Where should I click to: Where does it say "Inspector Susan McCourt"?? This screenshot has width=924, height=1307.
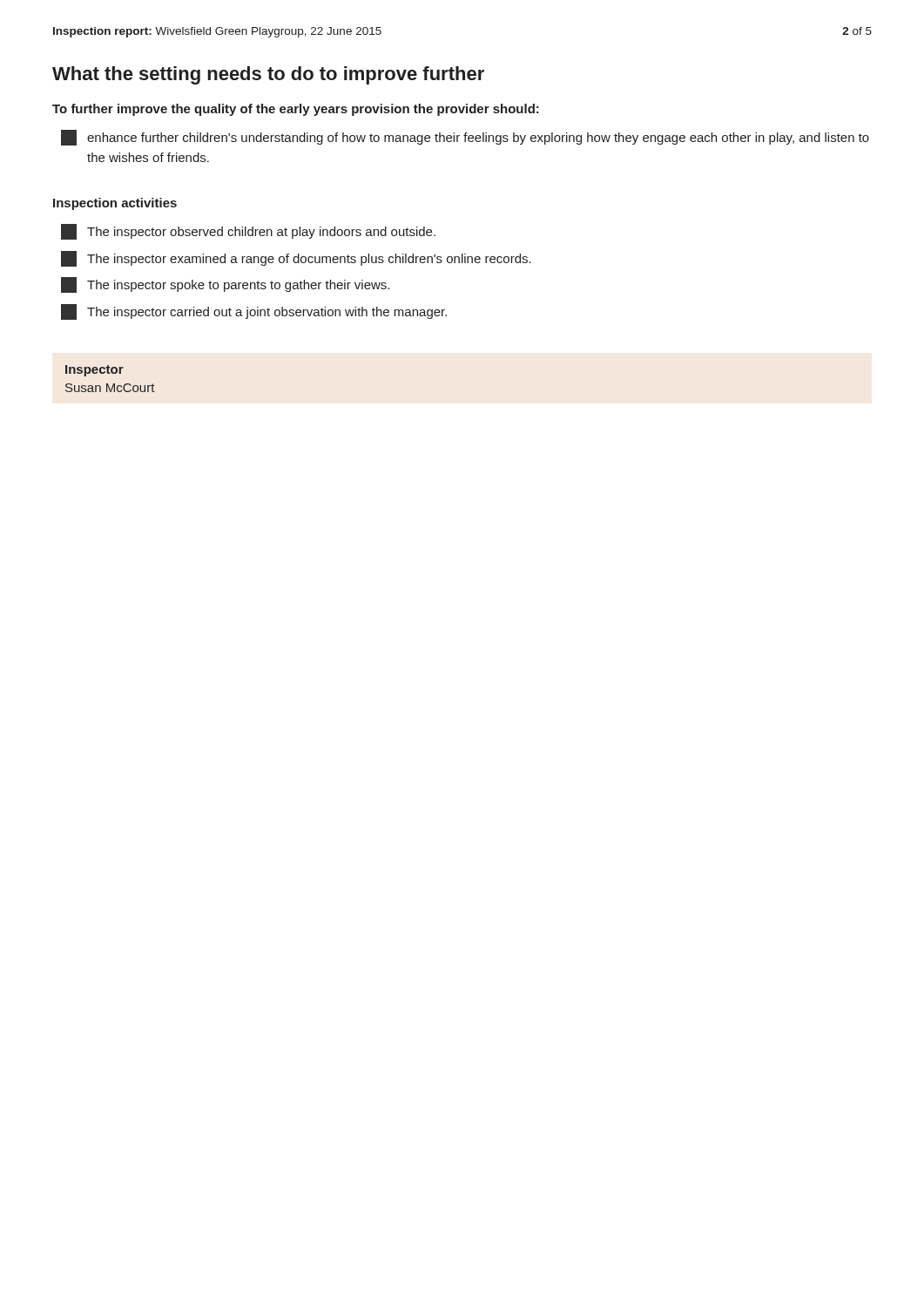(x=94, y=371)
